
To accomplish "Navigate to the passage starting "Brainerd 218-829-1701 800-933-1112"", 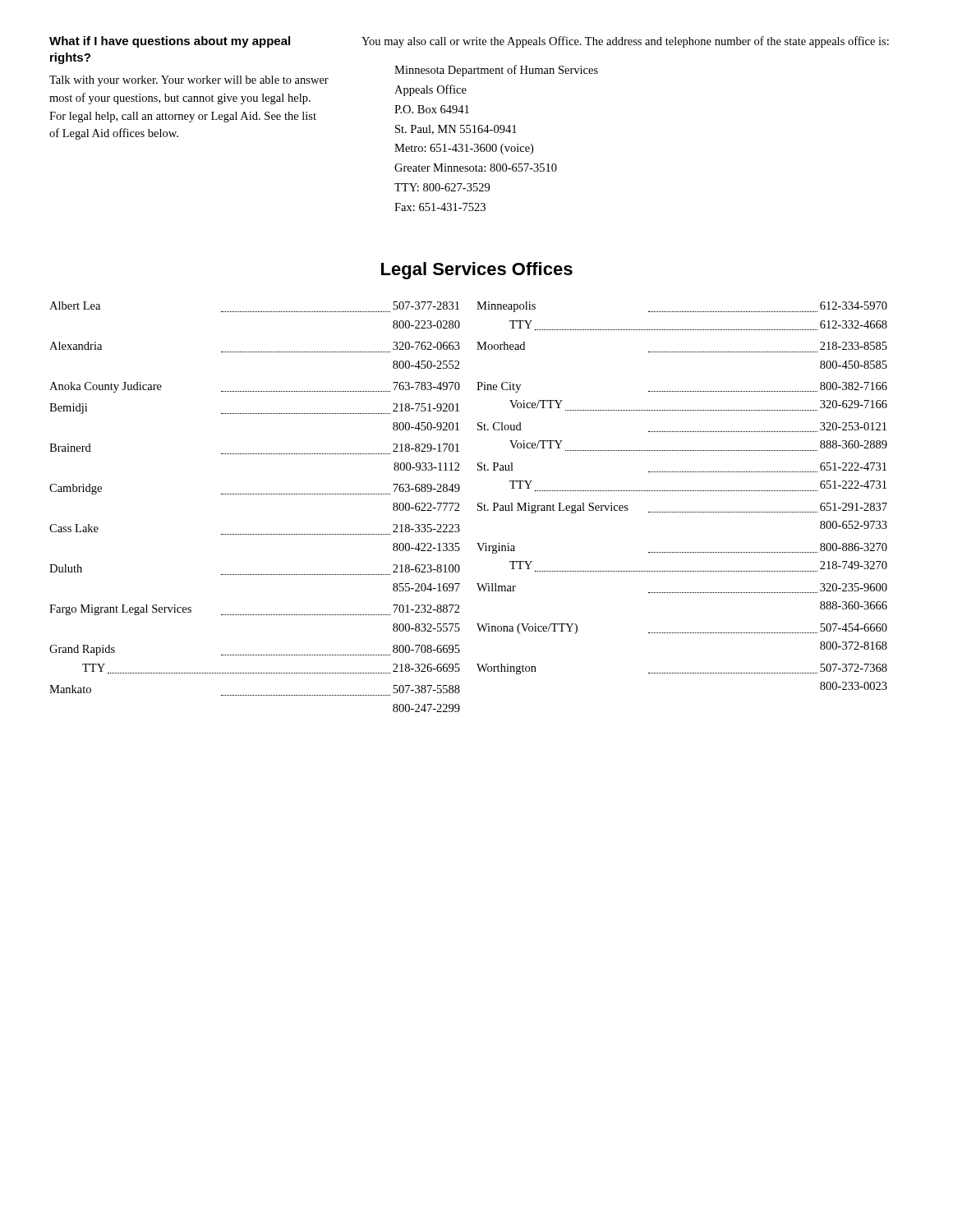I will point(255,457).
